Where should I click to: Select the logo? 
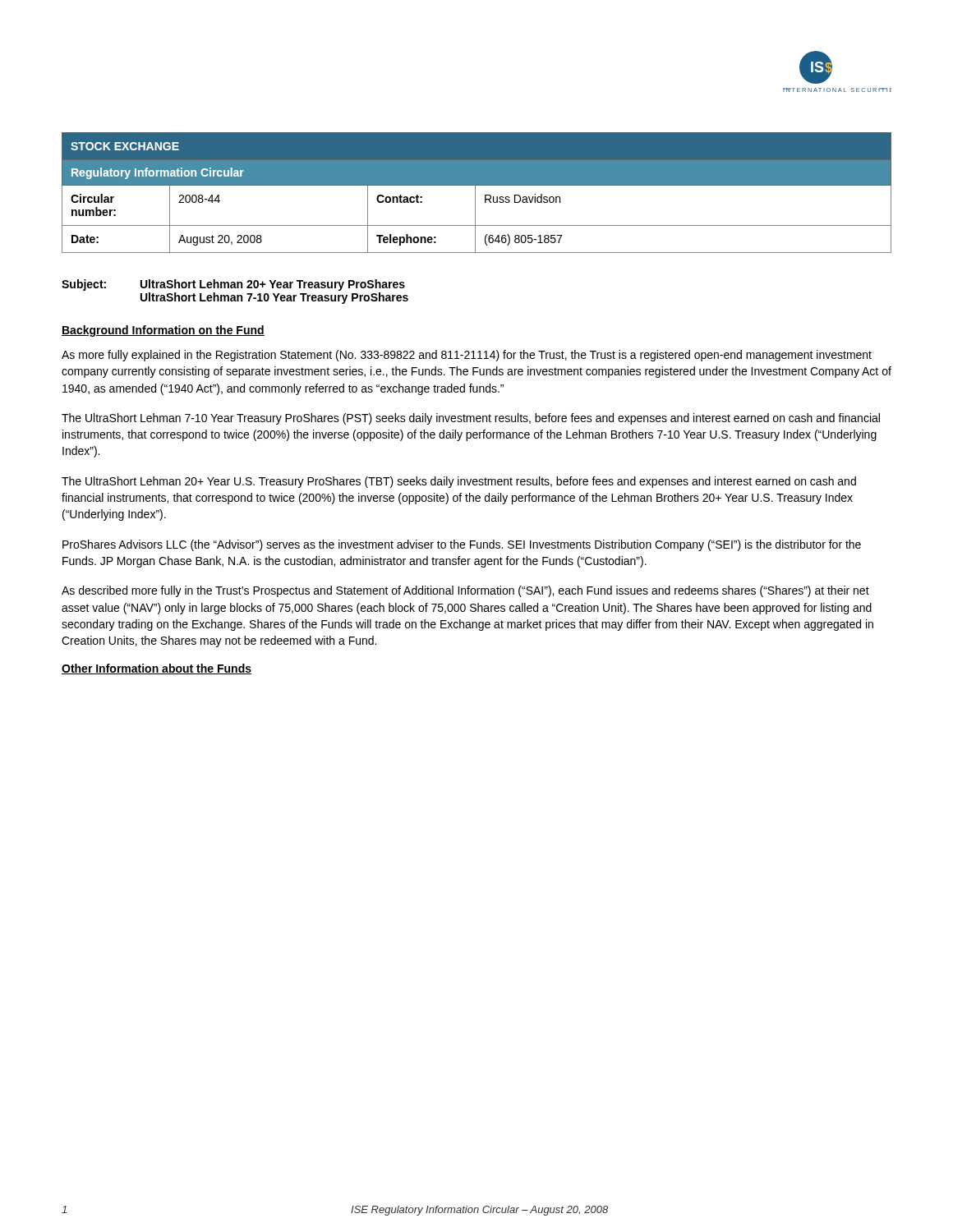476,79
